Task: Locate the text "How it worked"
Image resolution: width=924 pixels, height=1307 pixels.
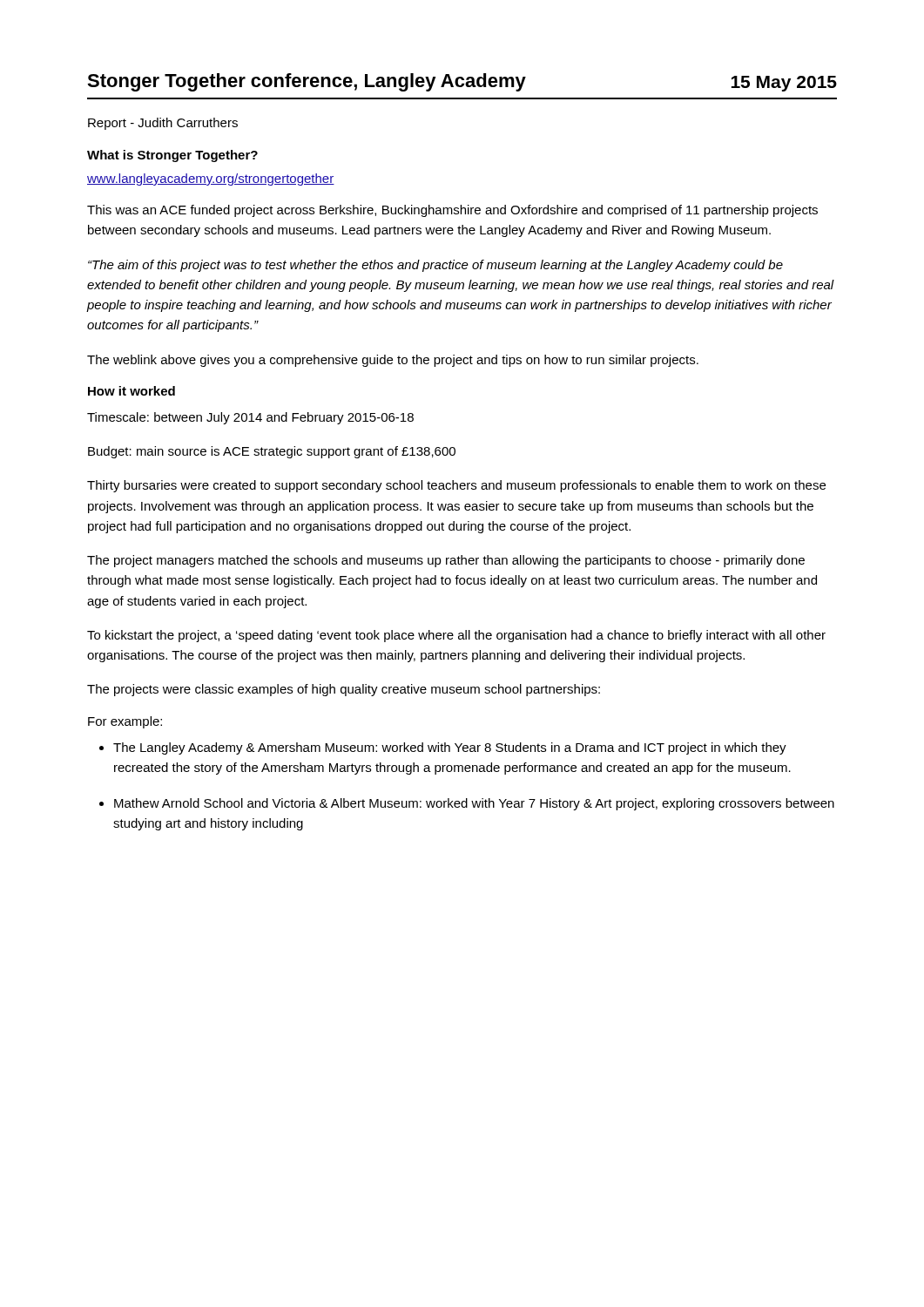Action: tap(131, 391)
